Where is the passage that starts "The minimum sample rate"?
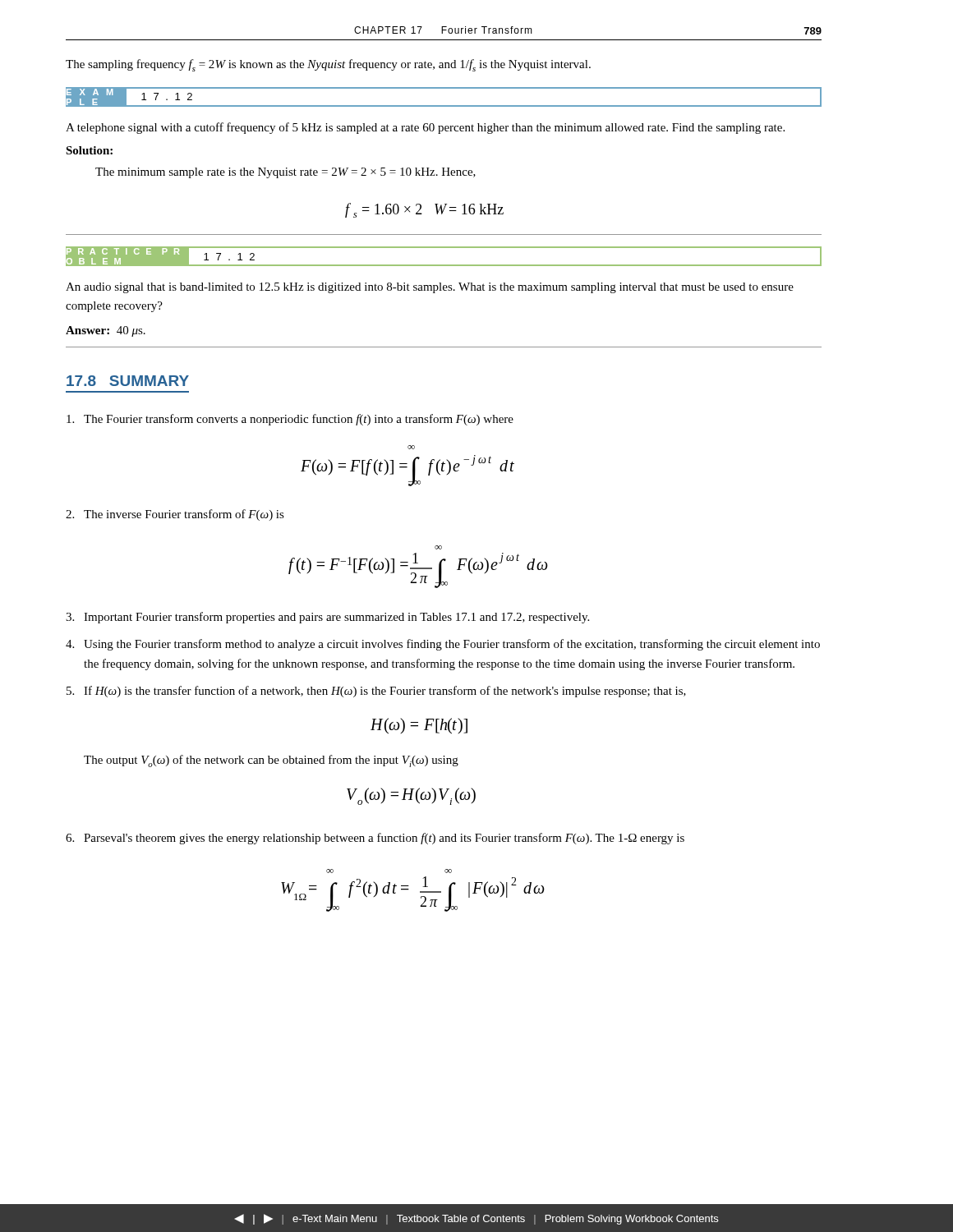The height and width of the screenshot is (1232, 953). [286, 172]
